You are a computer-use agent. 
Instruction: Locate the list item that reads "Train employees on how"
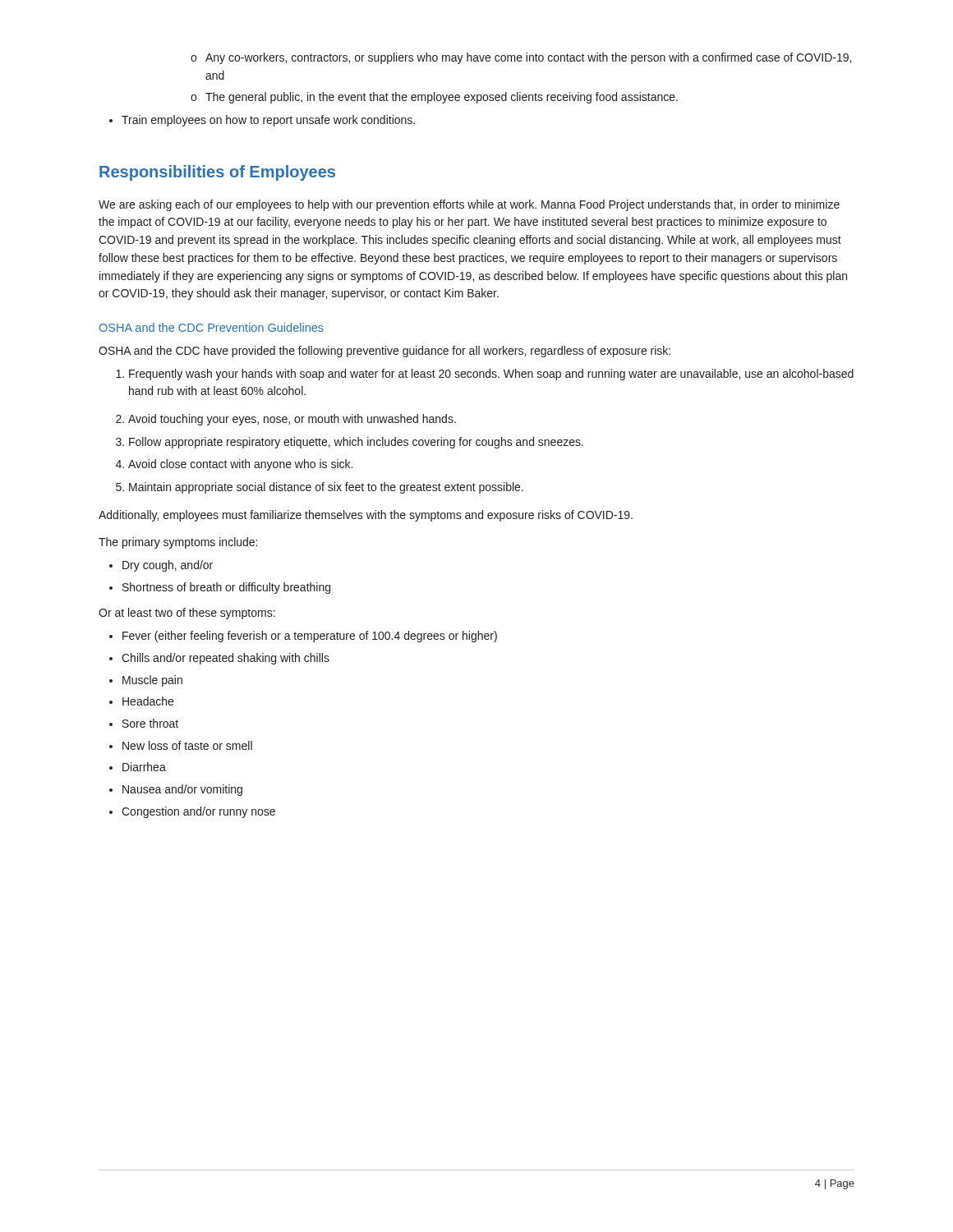tap(262, 121)
